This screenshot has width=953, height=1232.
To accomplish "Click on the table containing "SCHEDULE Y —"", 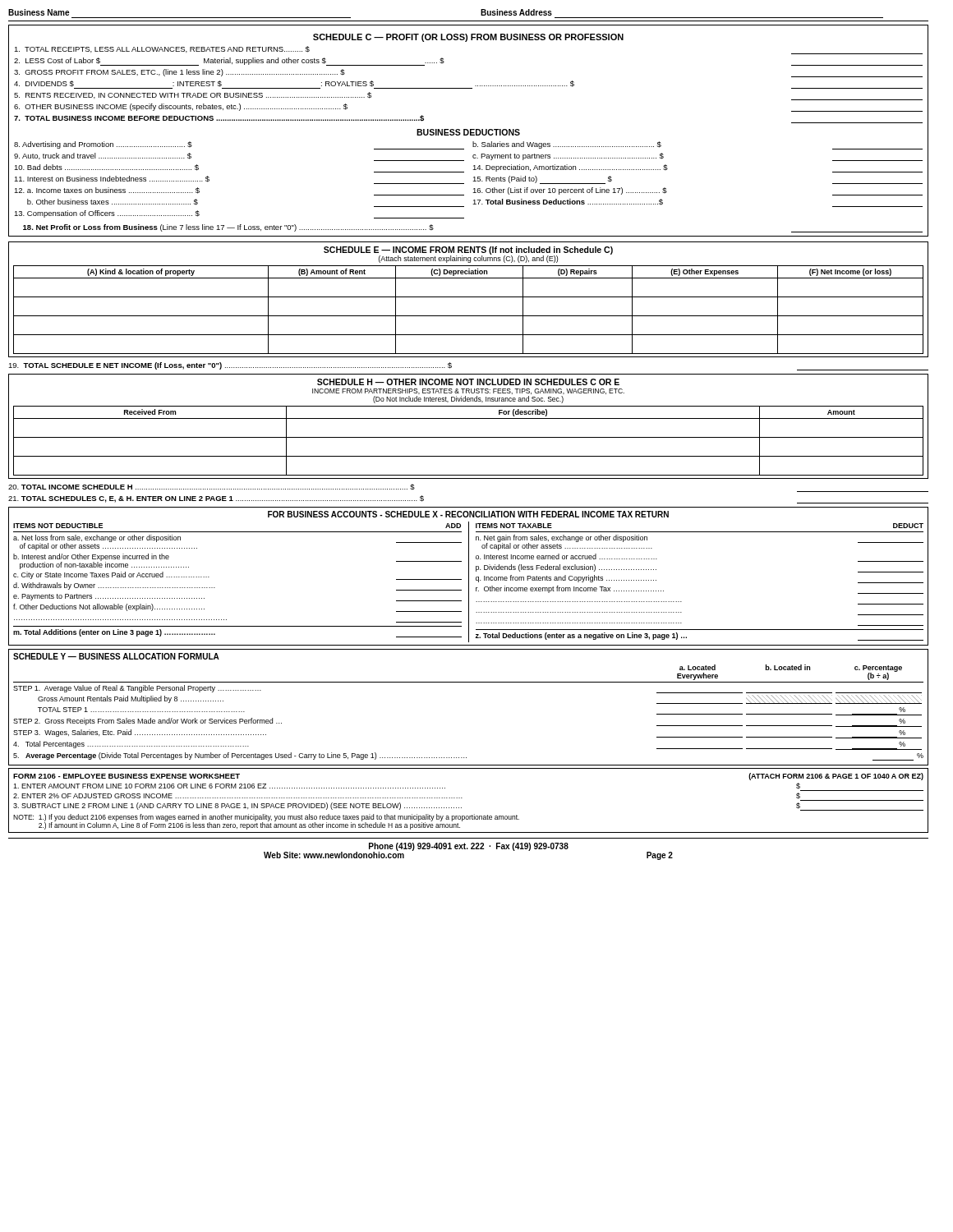I will point(468,707).
